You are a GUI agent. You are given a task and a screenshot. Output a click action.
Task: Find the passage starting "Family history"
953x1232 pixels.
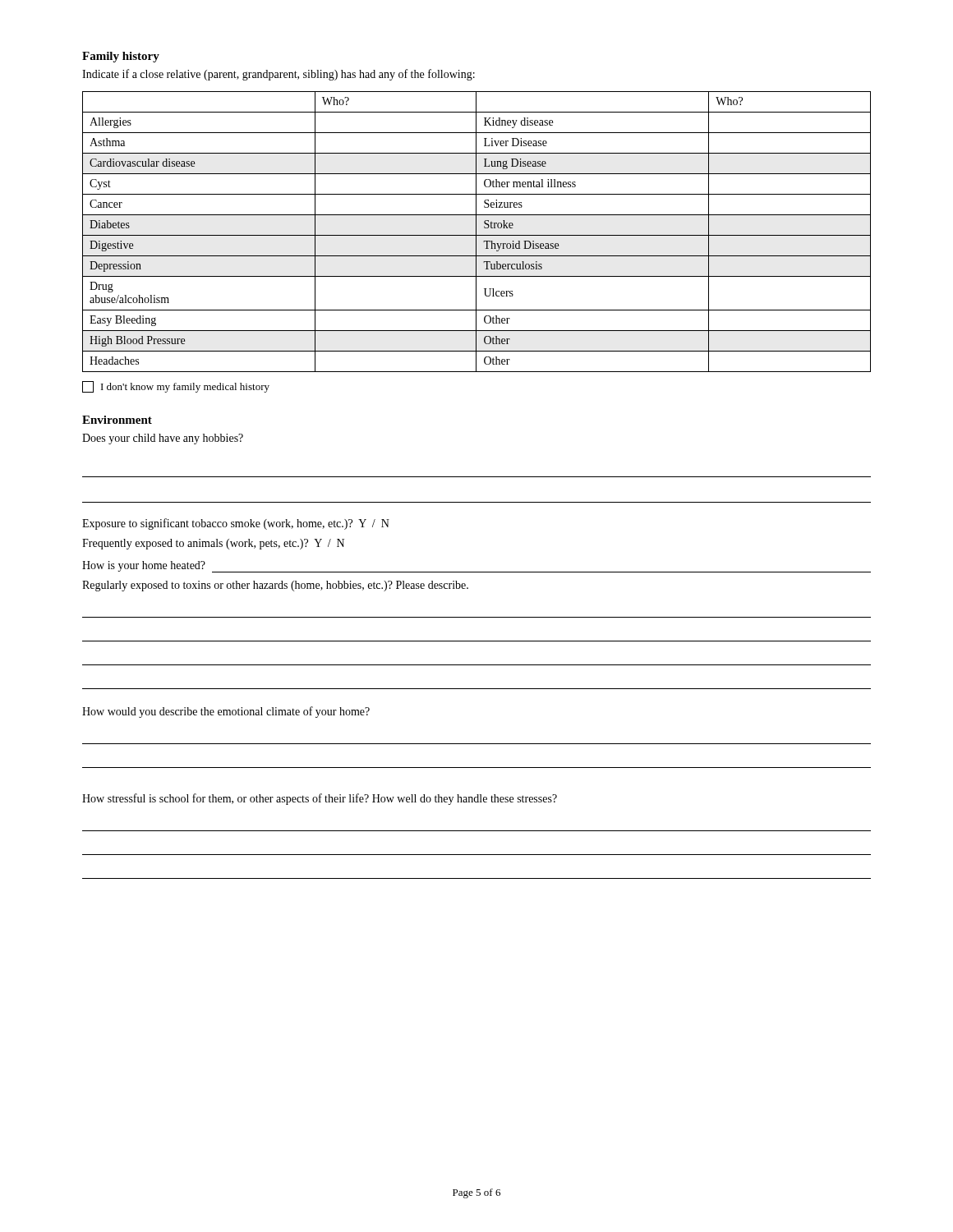click(x=121, y=56)
